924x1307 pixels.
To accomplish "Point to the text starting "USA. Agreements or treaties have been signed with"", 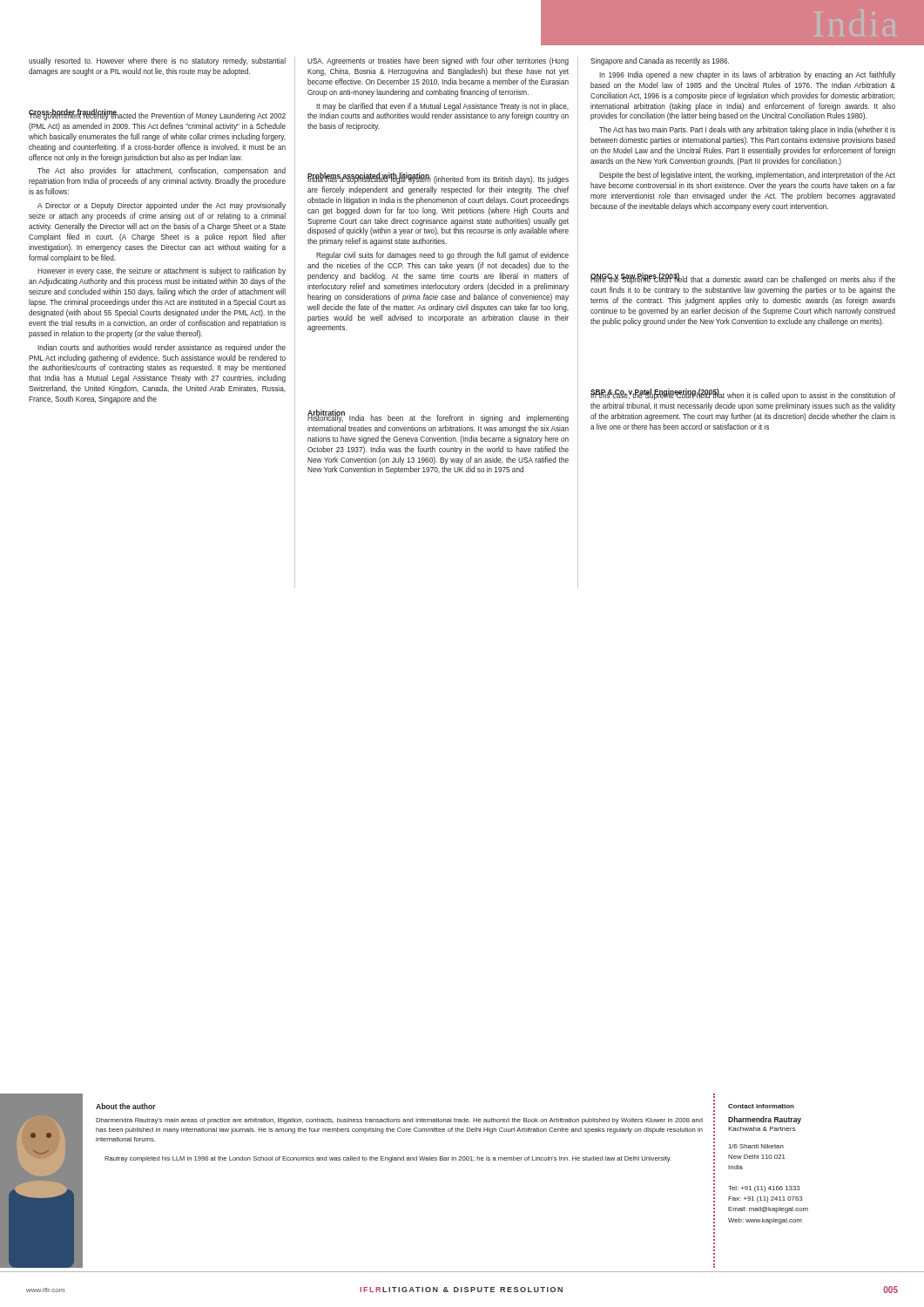I will (438, 95).
